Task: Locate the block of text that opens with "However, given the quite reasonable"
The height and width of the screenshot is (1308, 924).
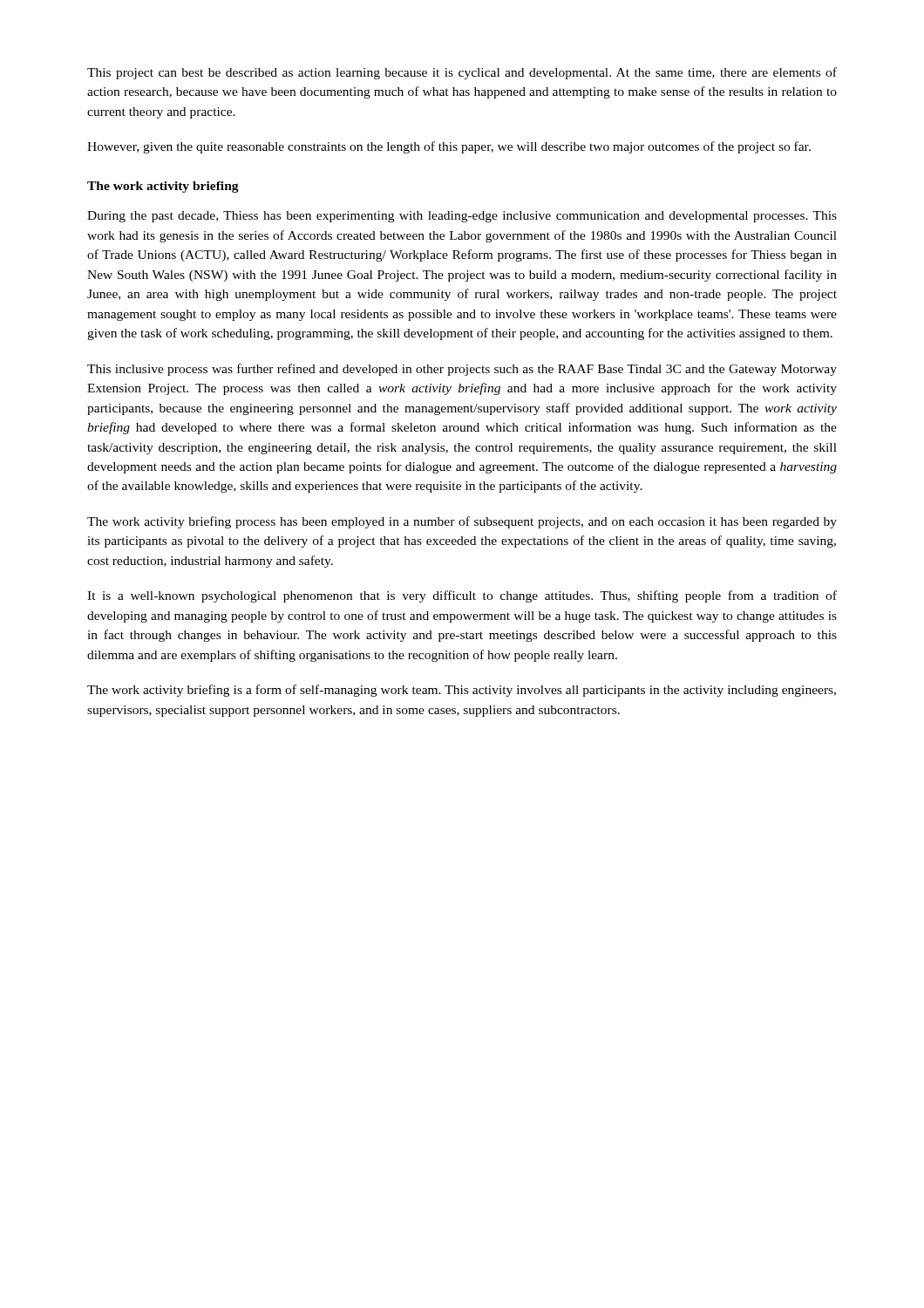Action: [449, 146]
